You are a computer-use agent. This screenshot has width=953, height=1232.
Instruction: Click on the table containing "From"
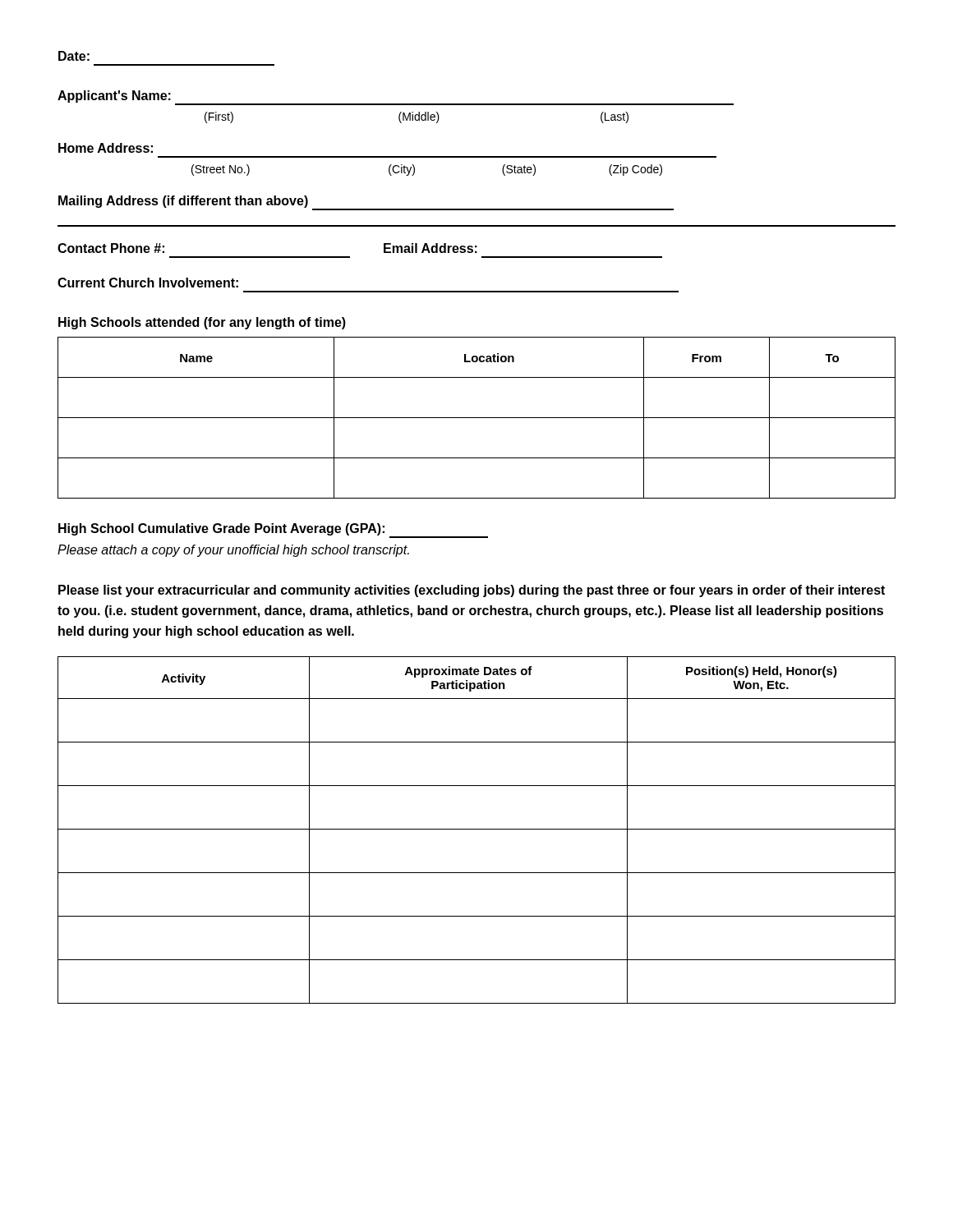[x=476, y=418]
